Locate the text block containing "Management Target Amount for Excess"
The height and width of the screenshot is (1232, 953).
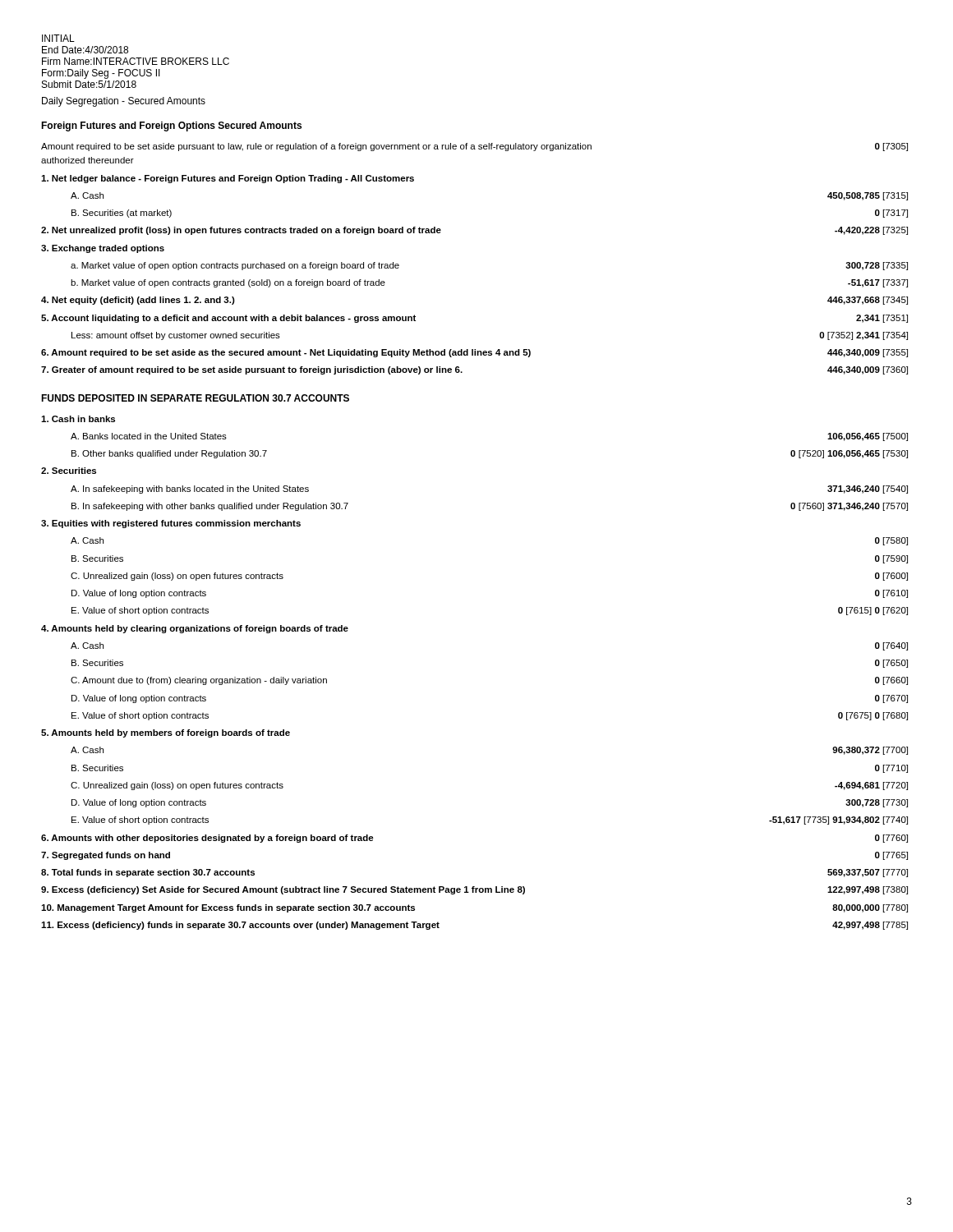[x=231, y=908]
